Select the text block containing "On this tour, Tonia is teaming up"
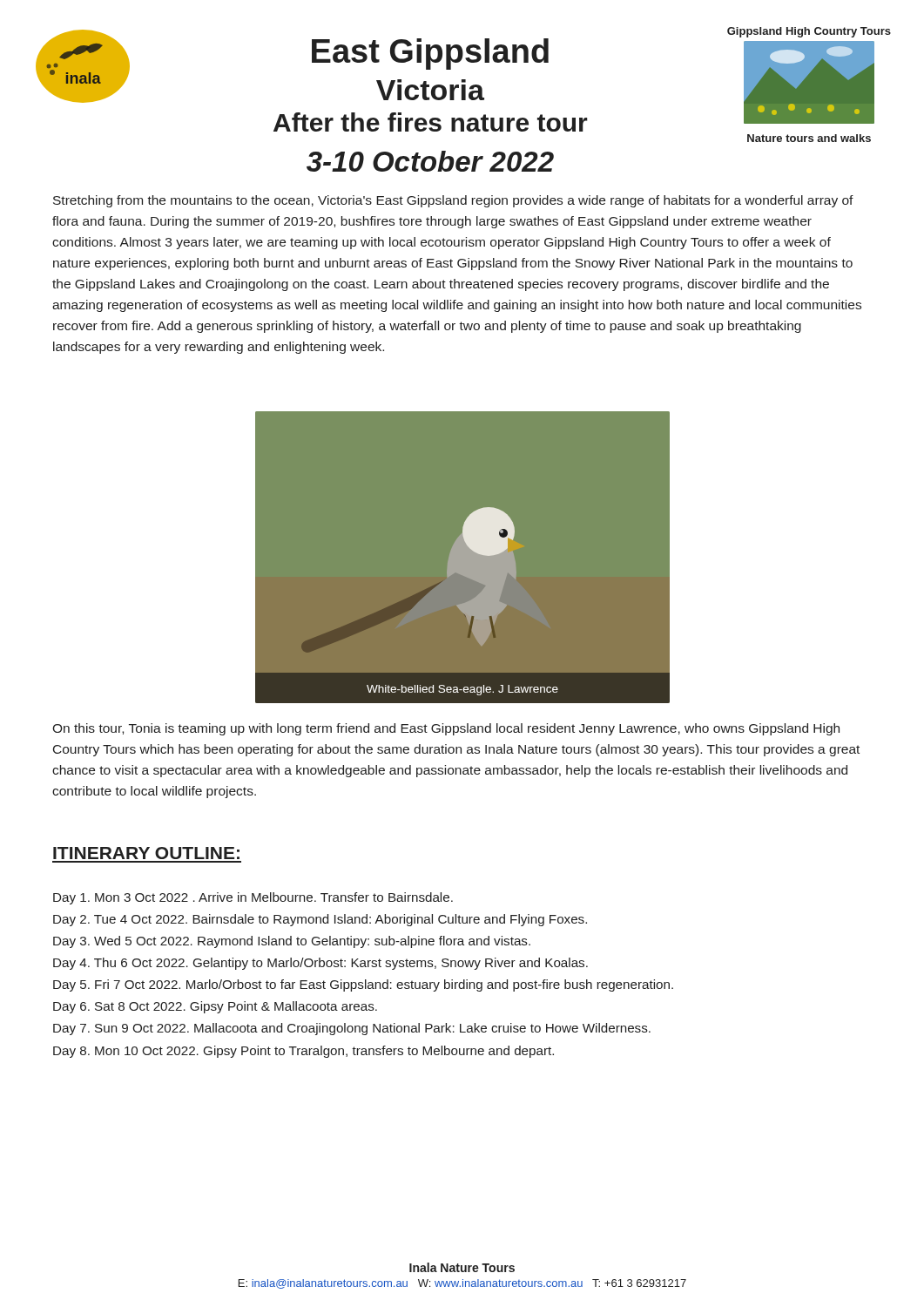Screen dimensions: 1307x924 [x=456, y=759]
